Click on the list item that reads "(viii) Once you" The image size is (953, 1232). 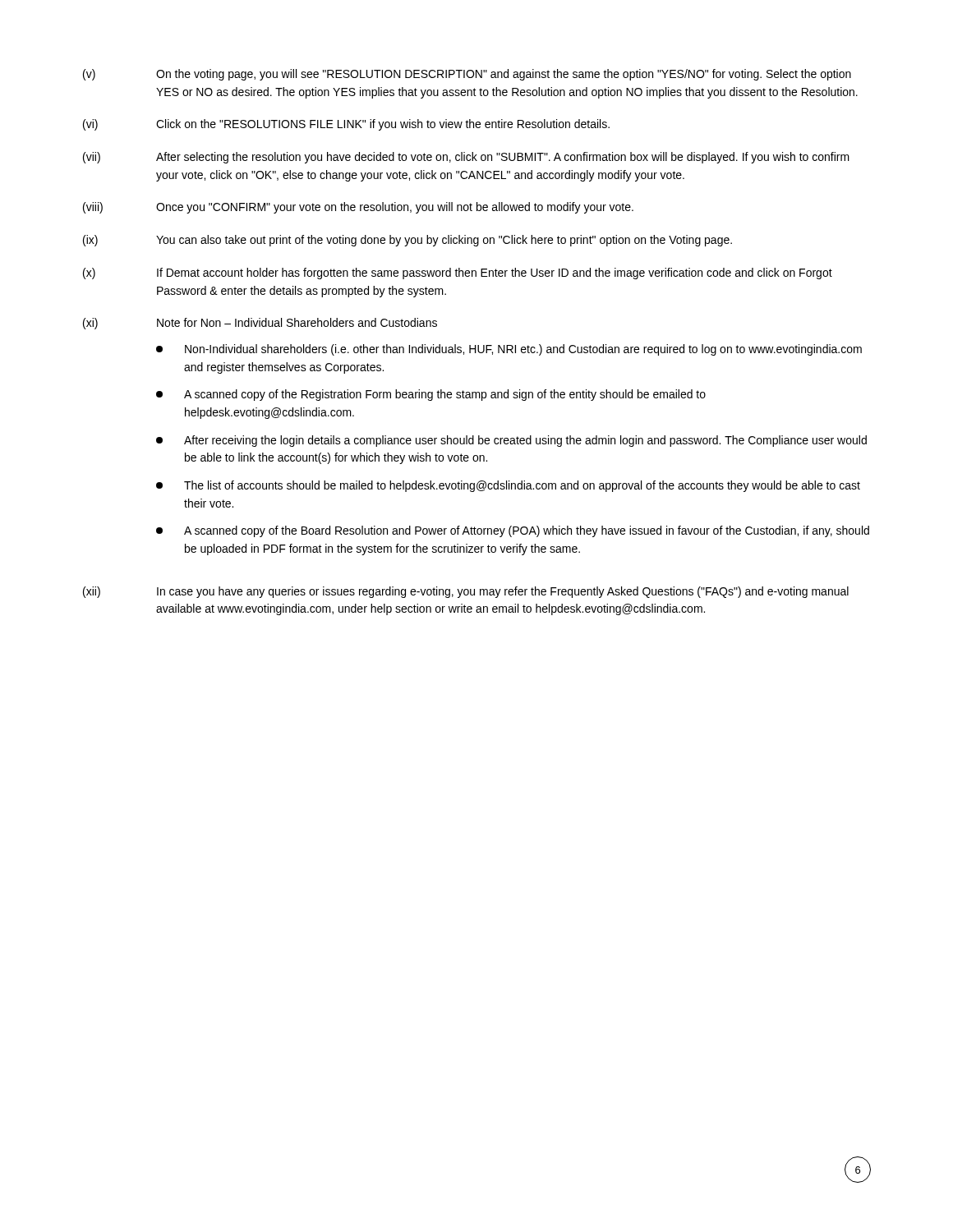click(476, 208)
